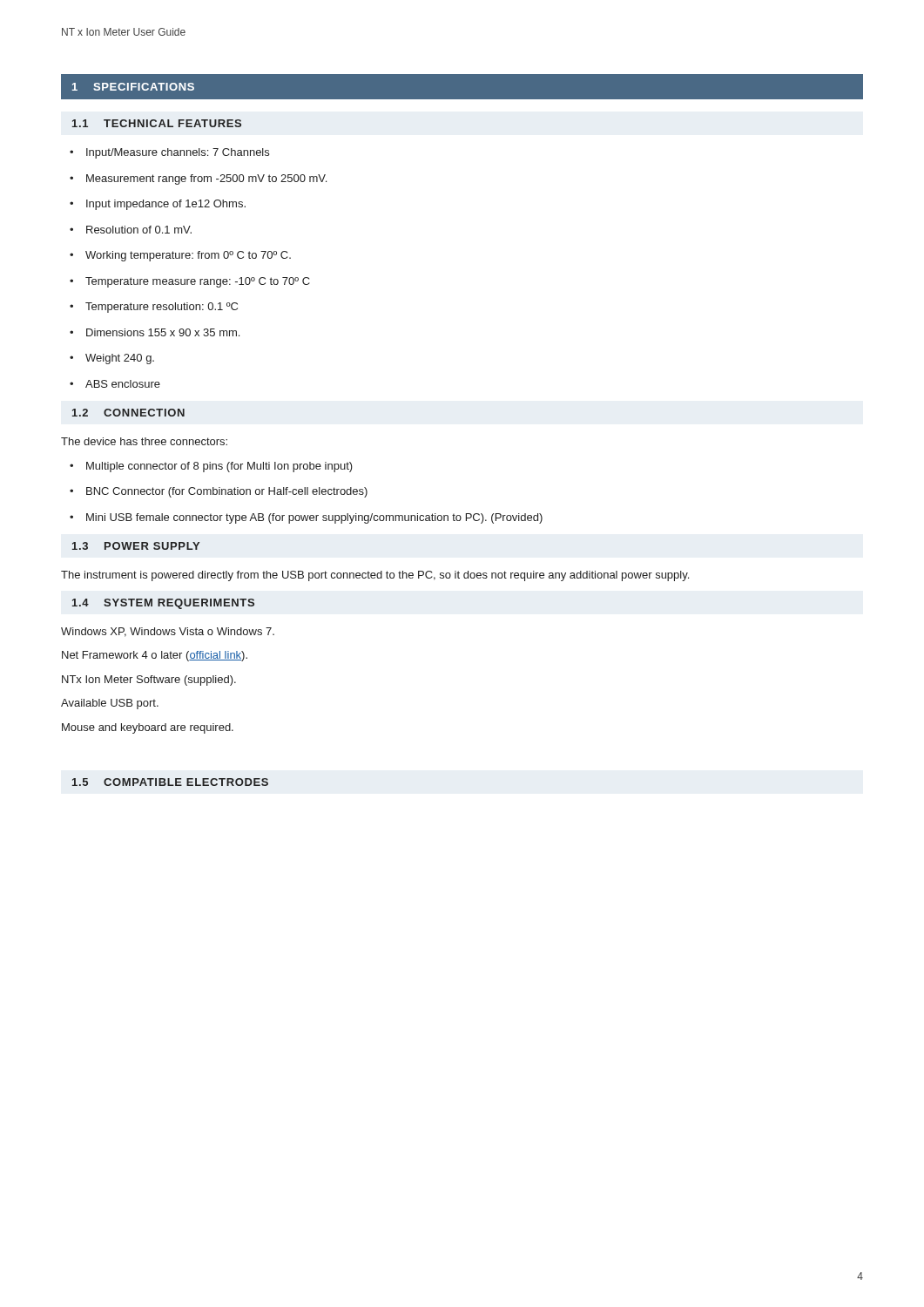Point to the text block starting "NTx Ion Meter Software (supplied)."

click(149, 679)
